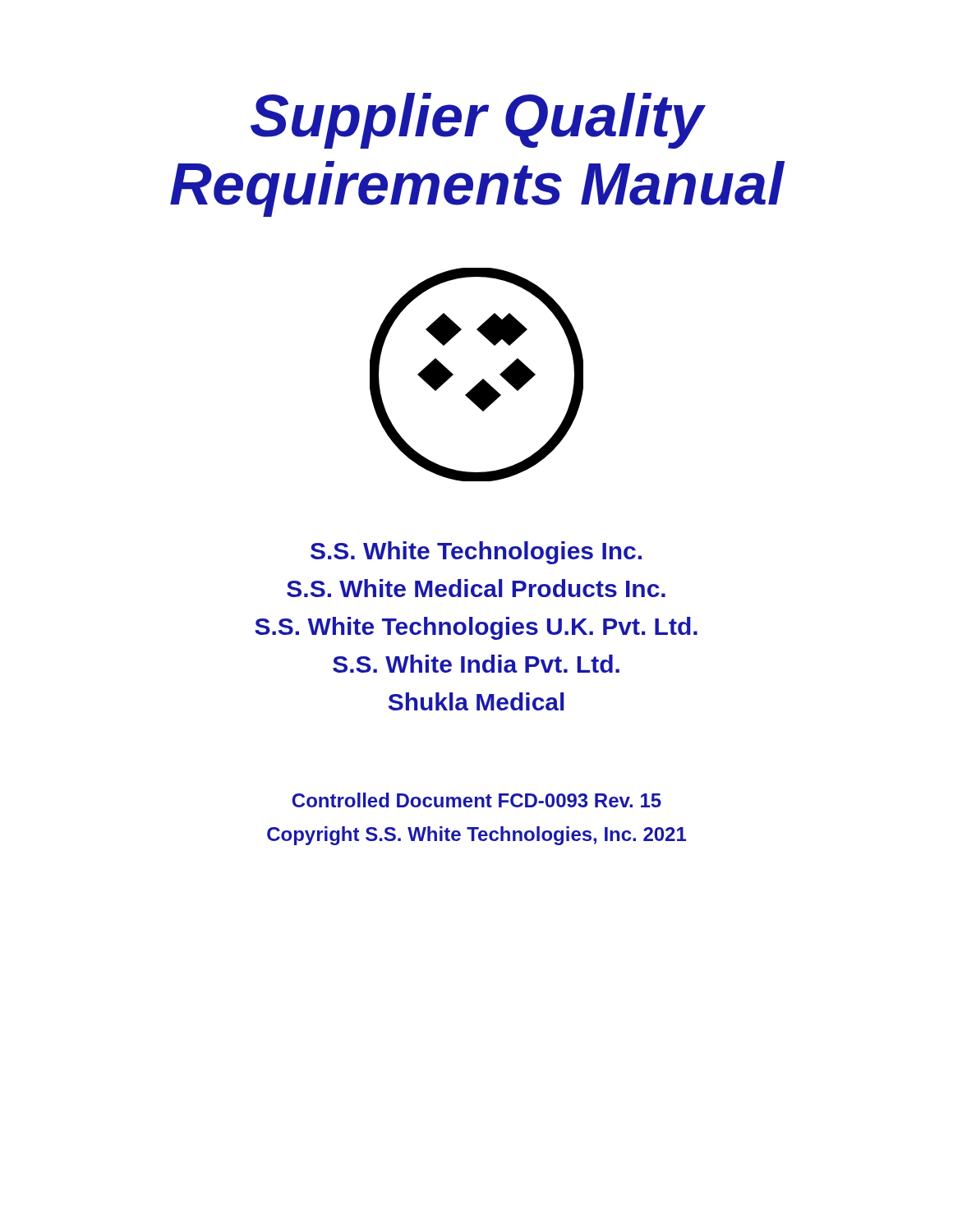The height and width of the screenshot is (1232, 953).
Task: Locate the block of text that opens with "Controlled Document FCD-0093 Rev. 15 Copyright"
Action: coord(476,817)
